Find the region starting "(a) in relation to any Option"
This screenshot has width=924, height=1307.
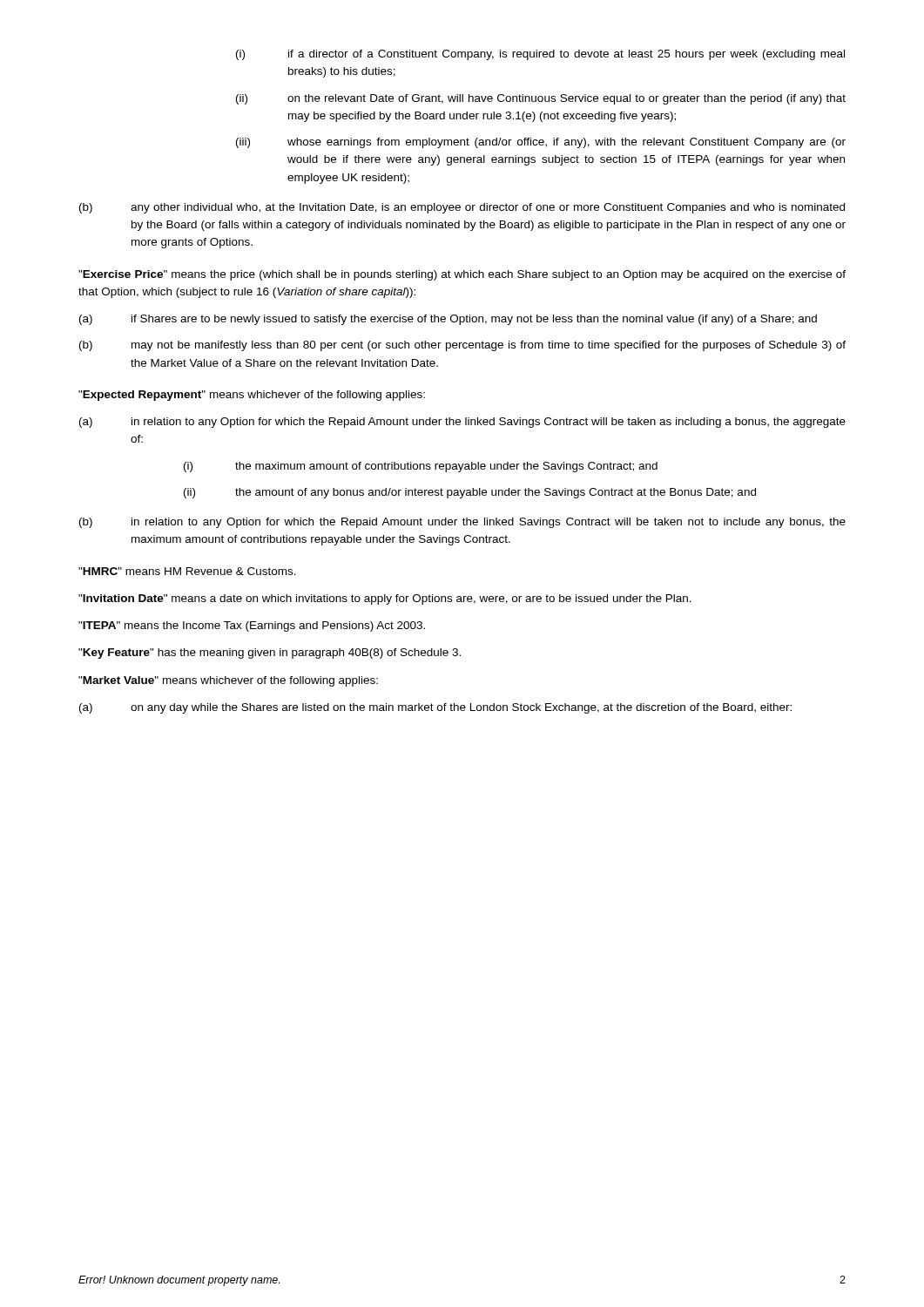pos(462,431)
